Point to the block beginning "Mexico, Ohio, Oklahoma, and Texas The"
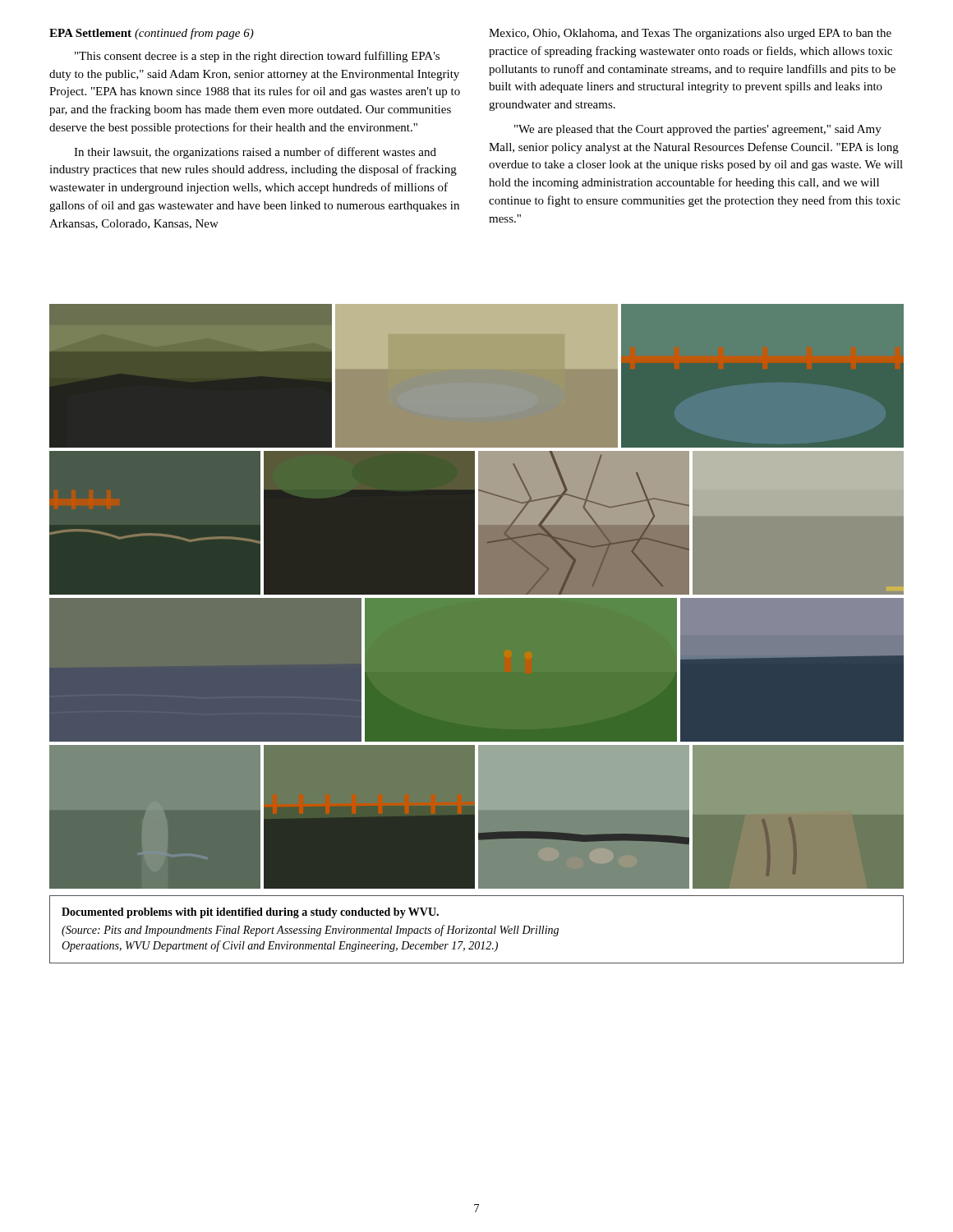 (696, 126)
